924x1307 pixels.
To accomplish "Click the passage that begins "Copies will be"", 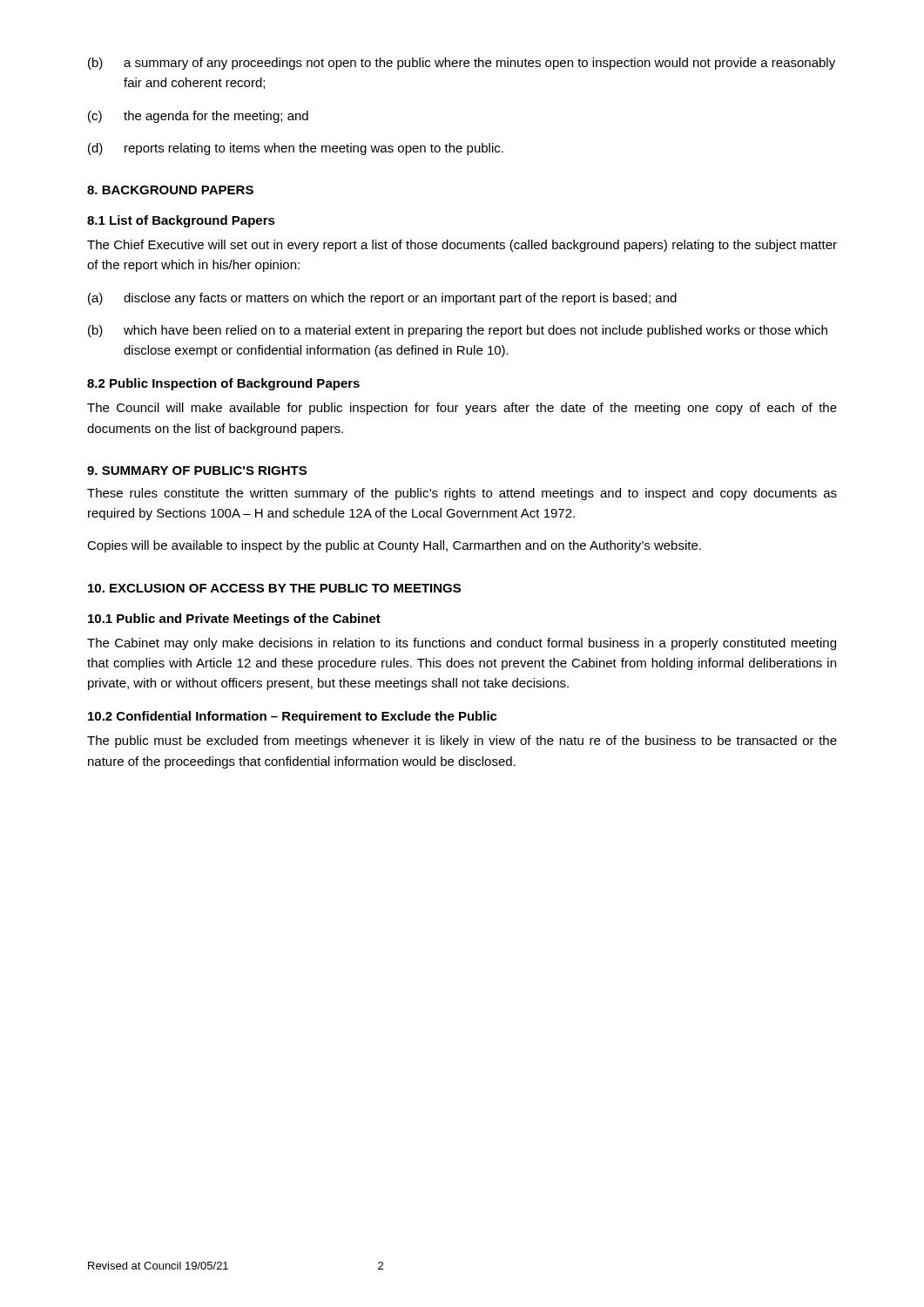I will click(395, 545).
